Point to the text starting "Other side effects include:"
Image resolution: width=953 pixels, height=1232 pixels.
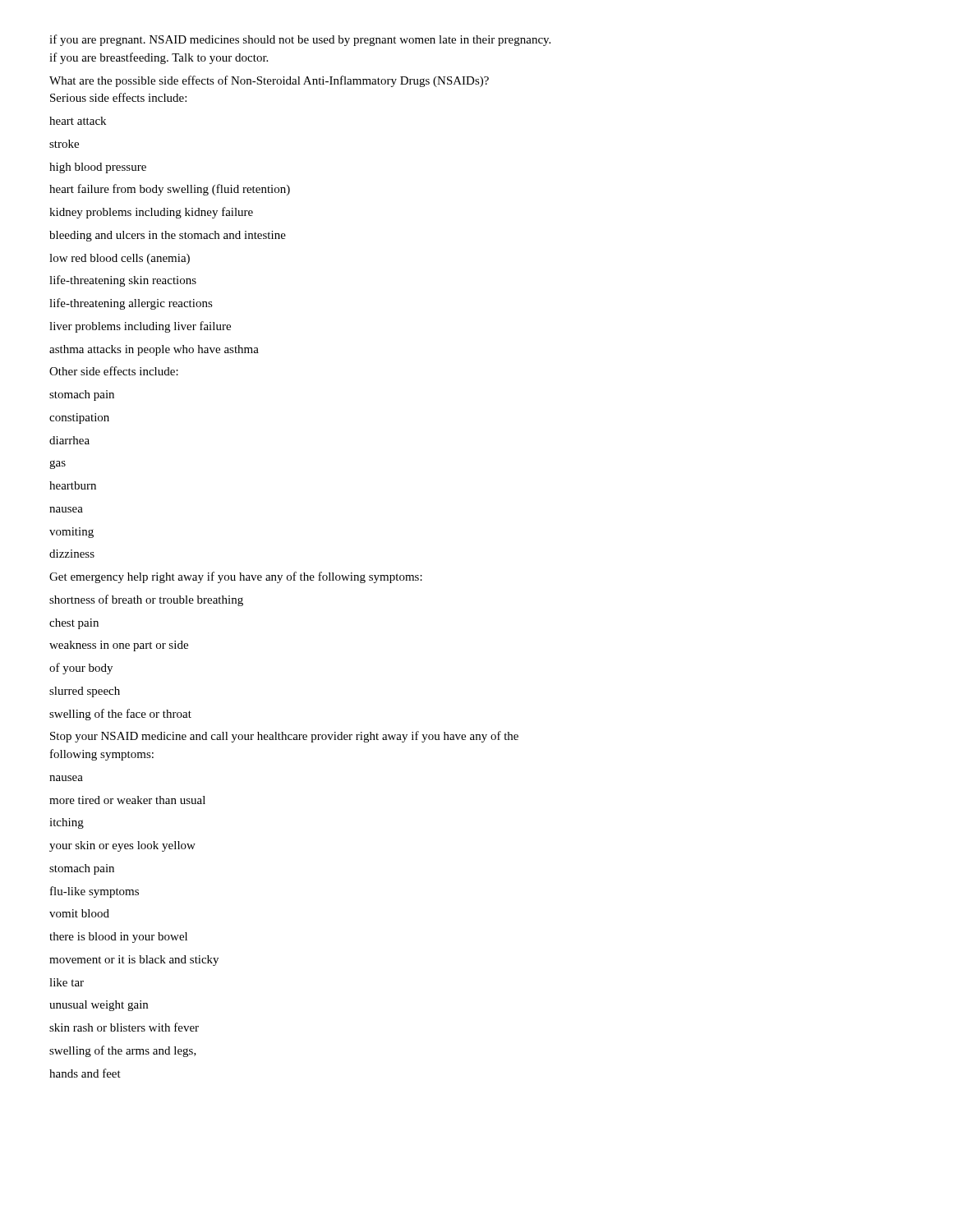click(x=114, y=371)
